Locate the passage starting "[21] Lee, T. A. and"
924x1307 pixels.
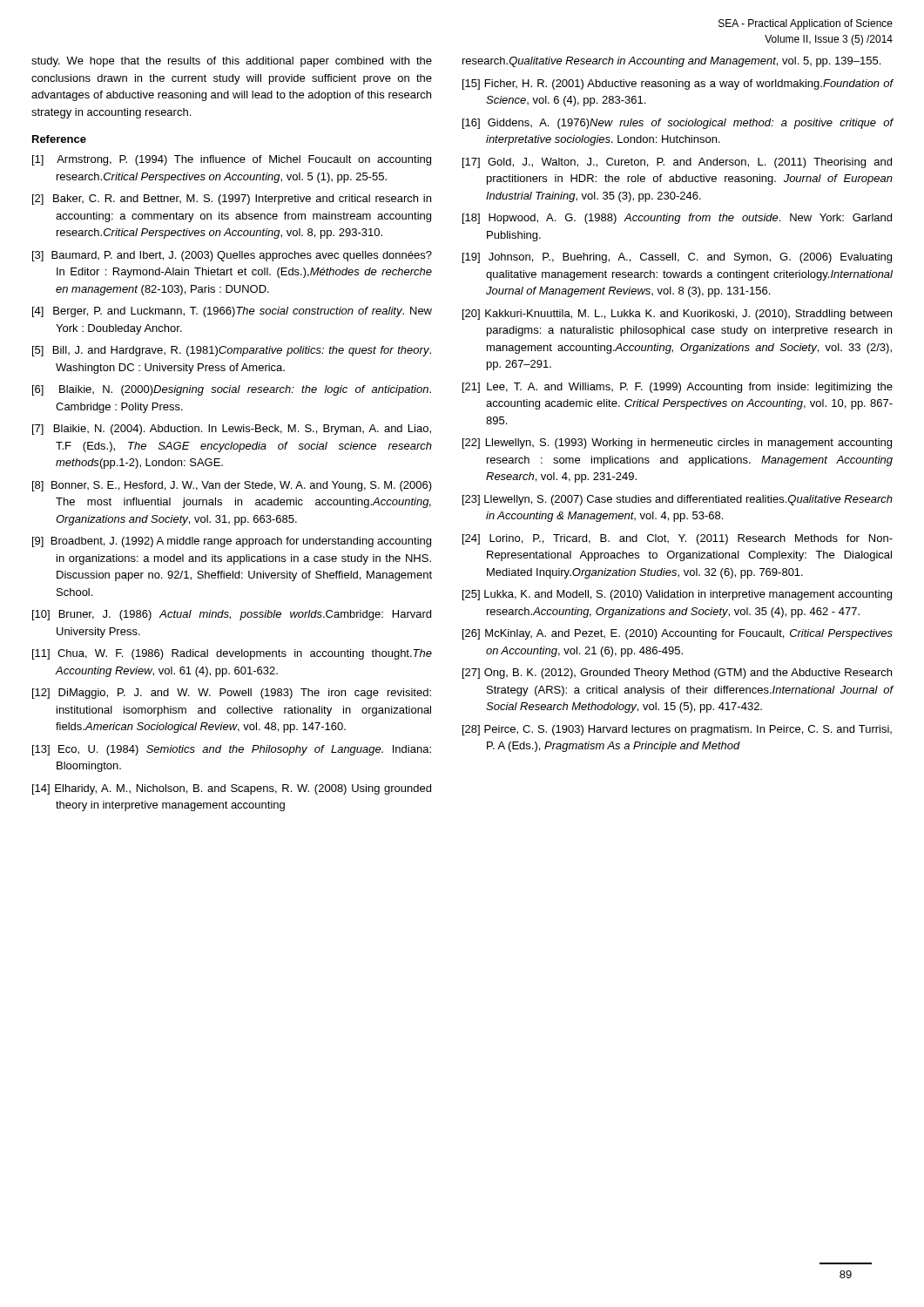click(x=677, y=403)
